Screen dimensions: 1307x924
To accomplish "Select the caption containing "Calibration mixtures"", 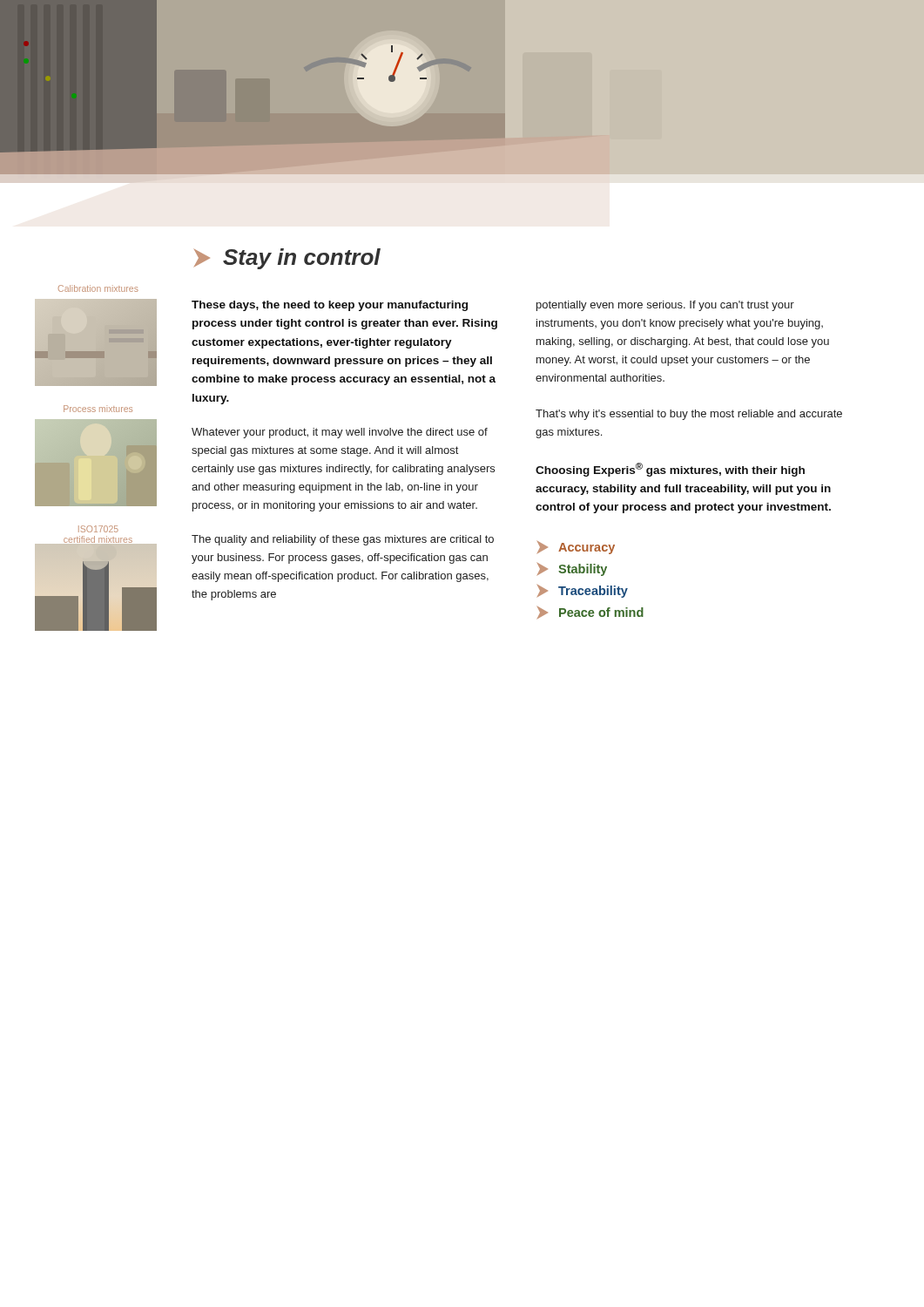I will tap(98, 288).
